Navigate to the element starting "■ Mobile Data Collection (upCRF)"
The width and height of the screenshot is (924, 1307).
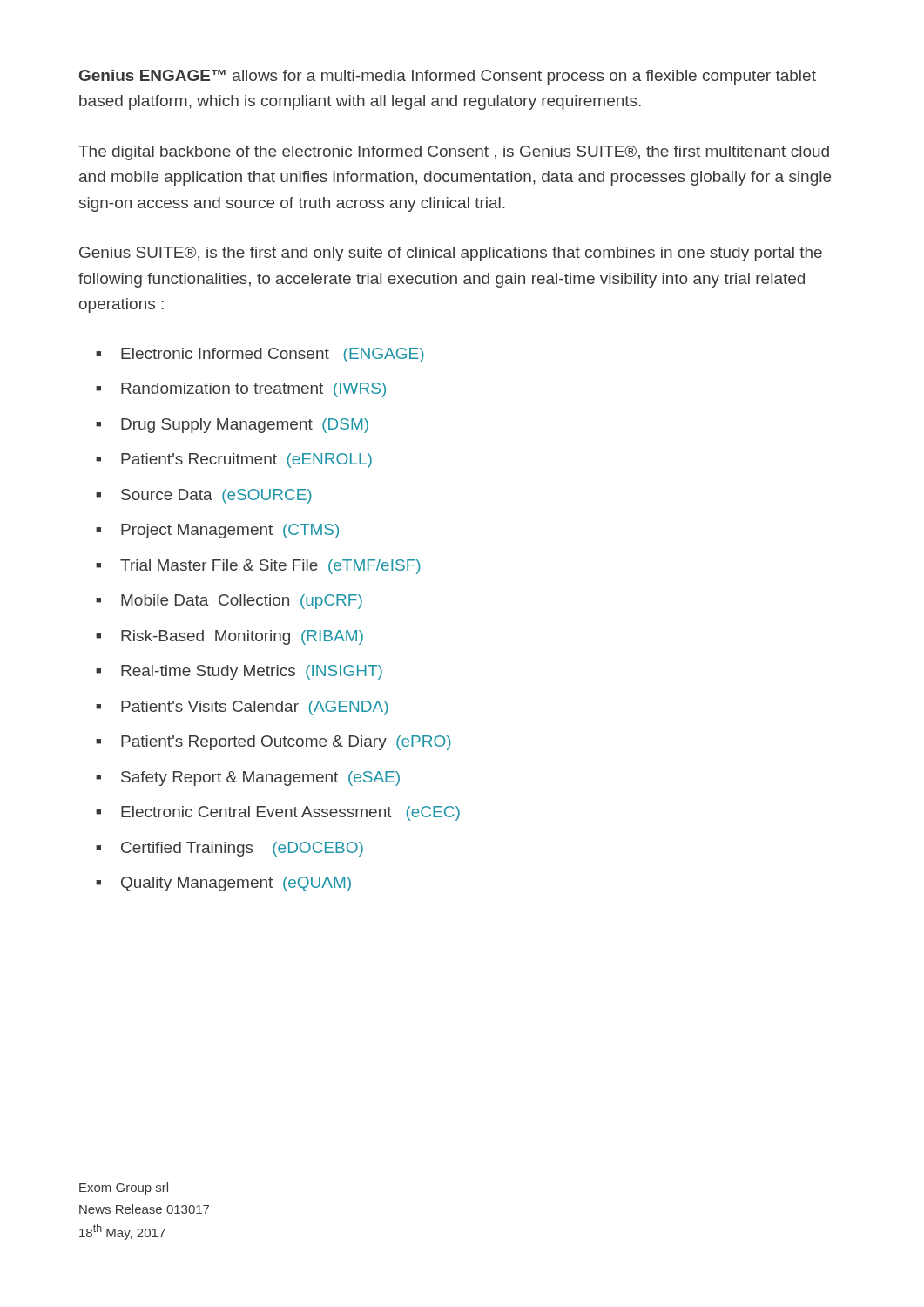229,602
